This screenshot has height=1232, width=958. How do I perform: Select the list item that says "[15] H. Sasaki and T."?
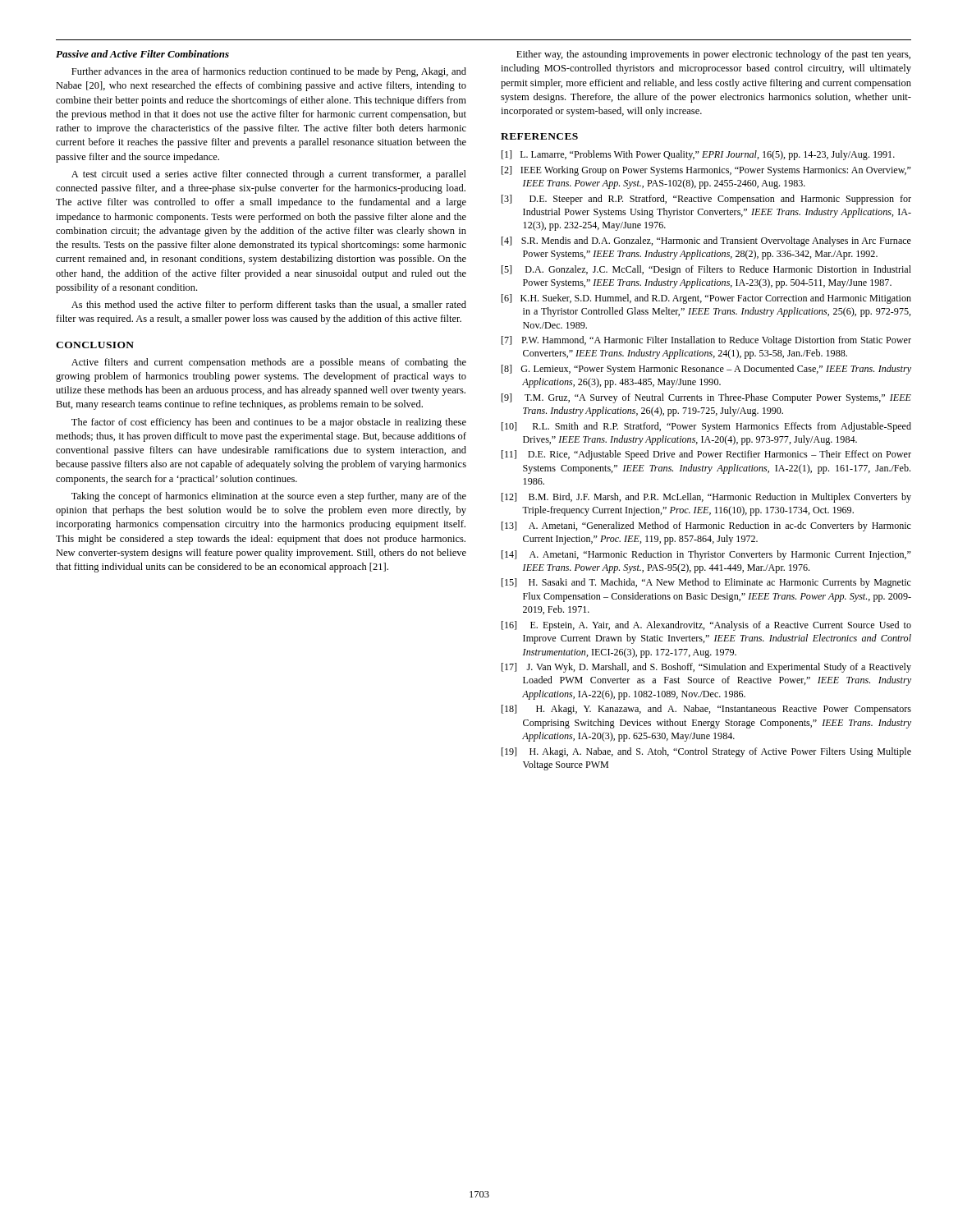pyautogui.click(x=706, y=596)
